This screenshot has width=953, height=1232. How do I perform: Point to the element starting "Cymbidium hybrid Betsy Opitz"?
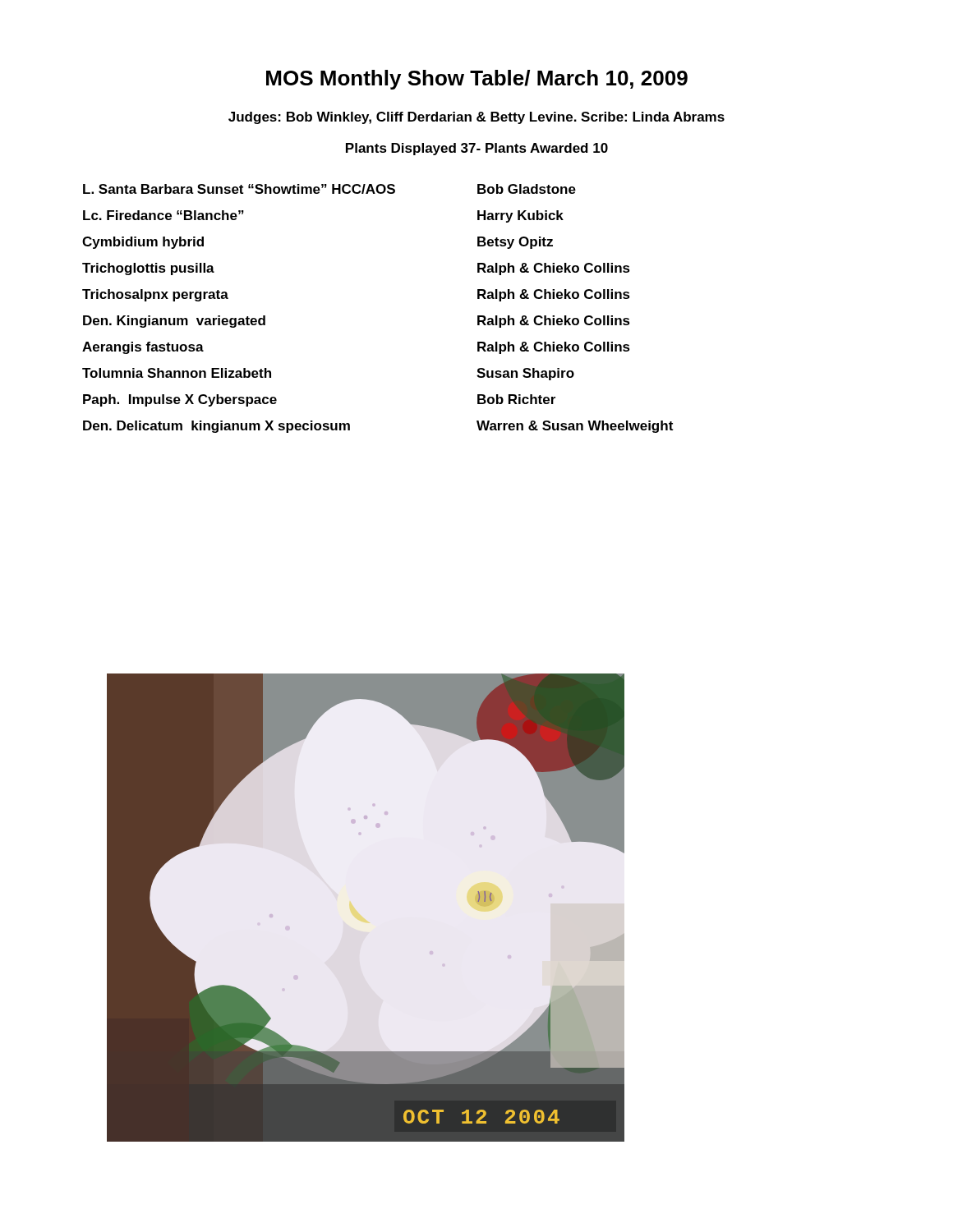[x=476, y=242]
